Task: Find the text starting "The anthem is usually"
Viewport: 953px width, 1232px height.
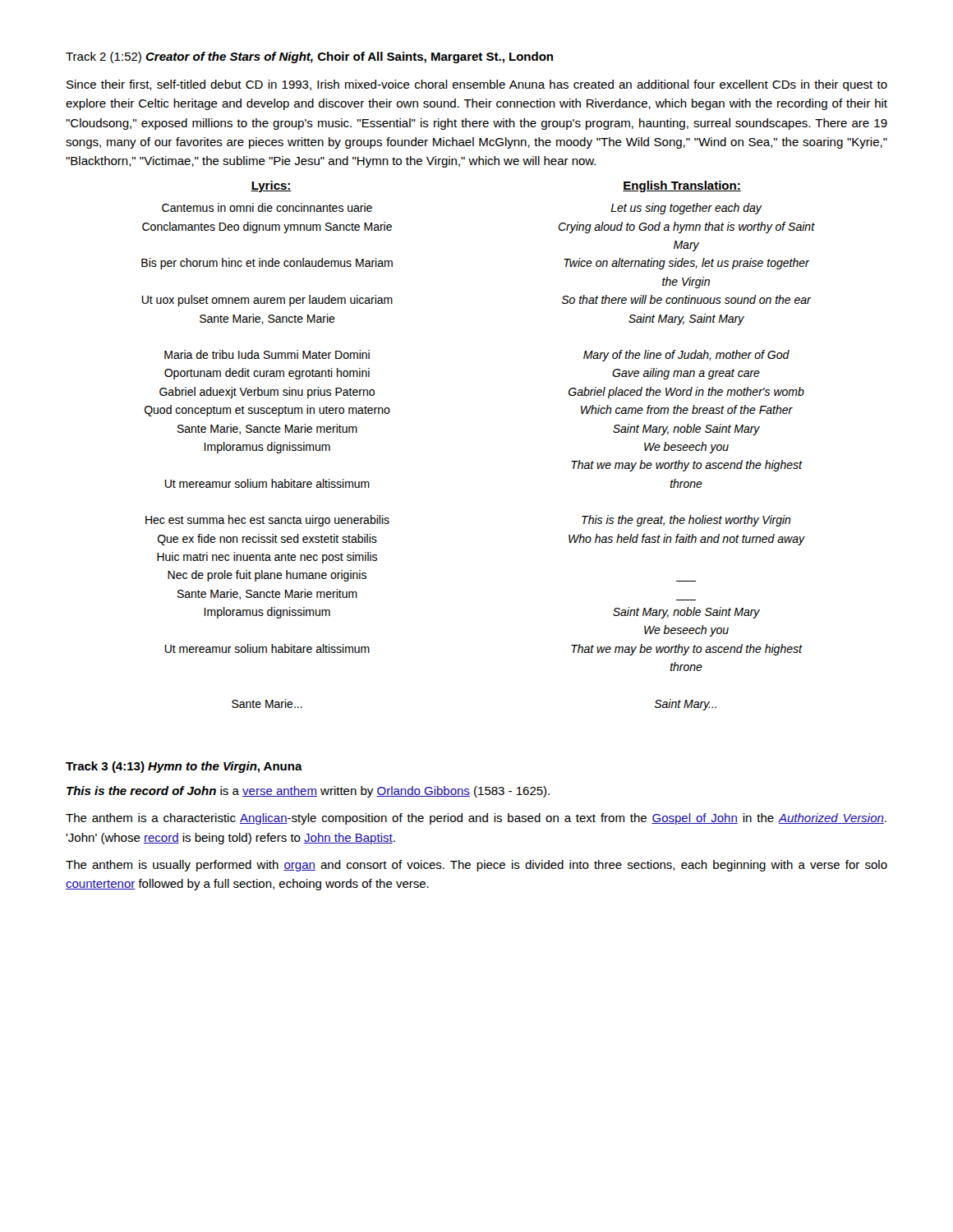Action: (476, 874)
